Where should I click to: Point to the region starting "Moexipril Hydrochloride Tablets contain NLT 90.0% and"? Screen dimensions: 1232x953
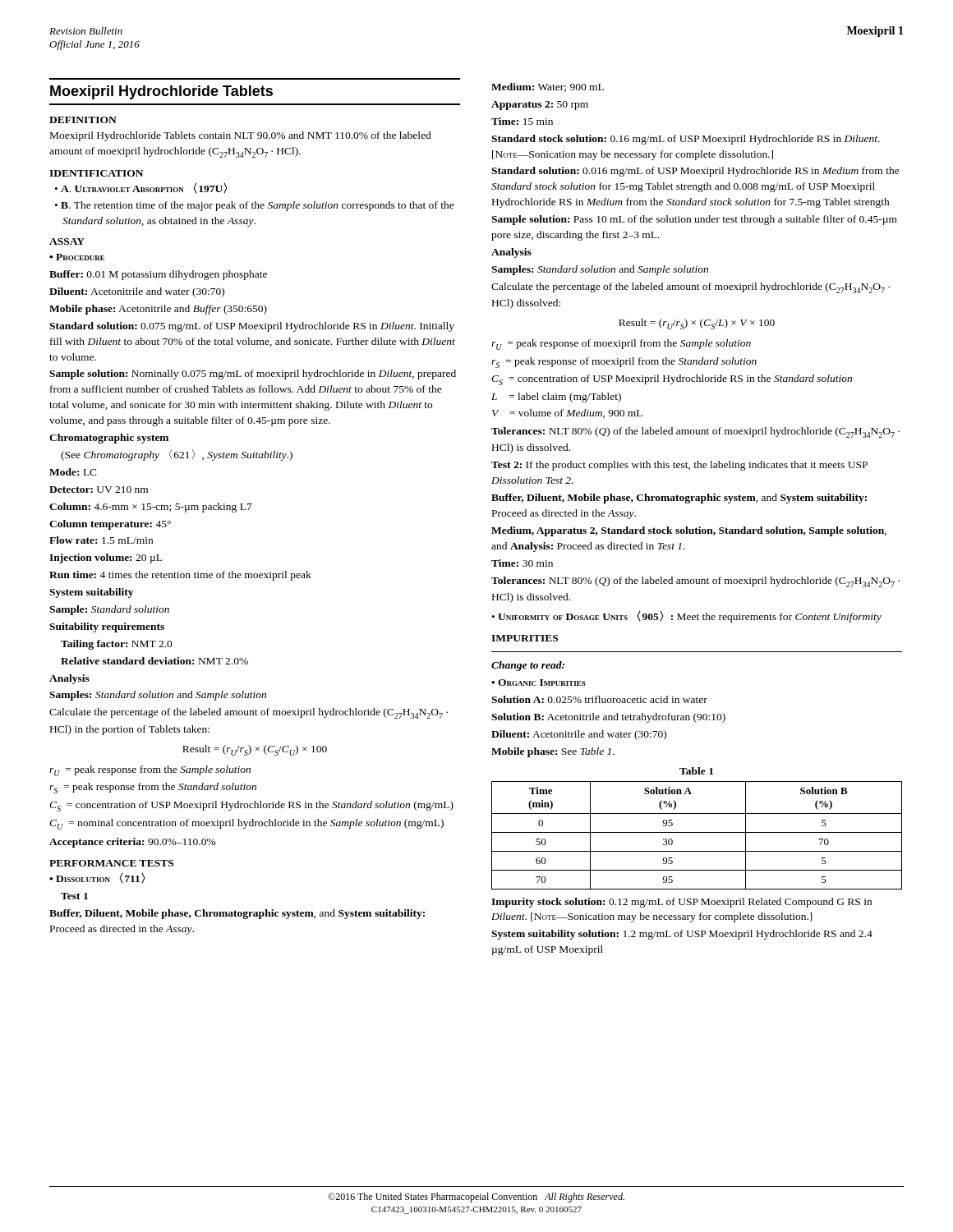point(255,144)
